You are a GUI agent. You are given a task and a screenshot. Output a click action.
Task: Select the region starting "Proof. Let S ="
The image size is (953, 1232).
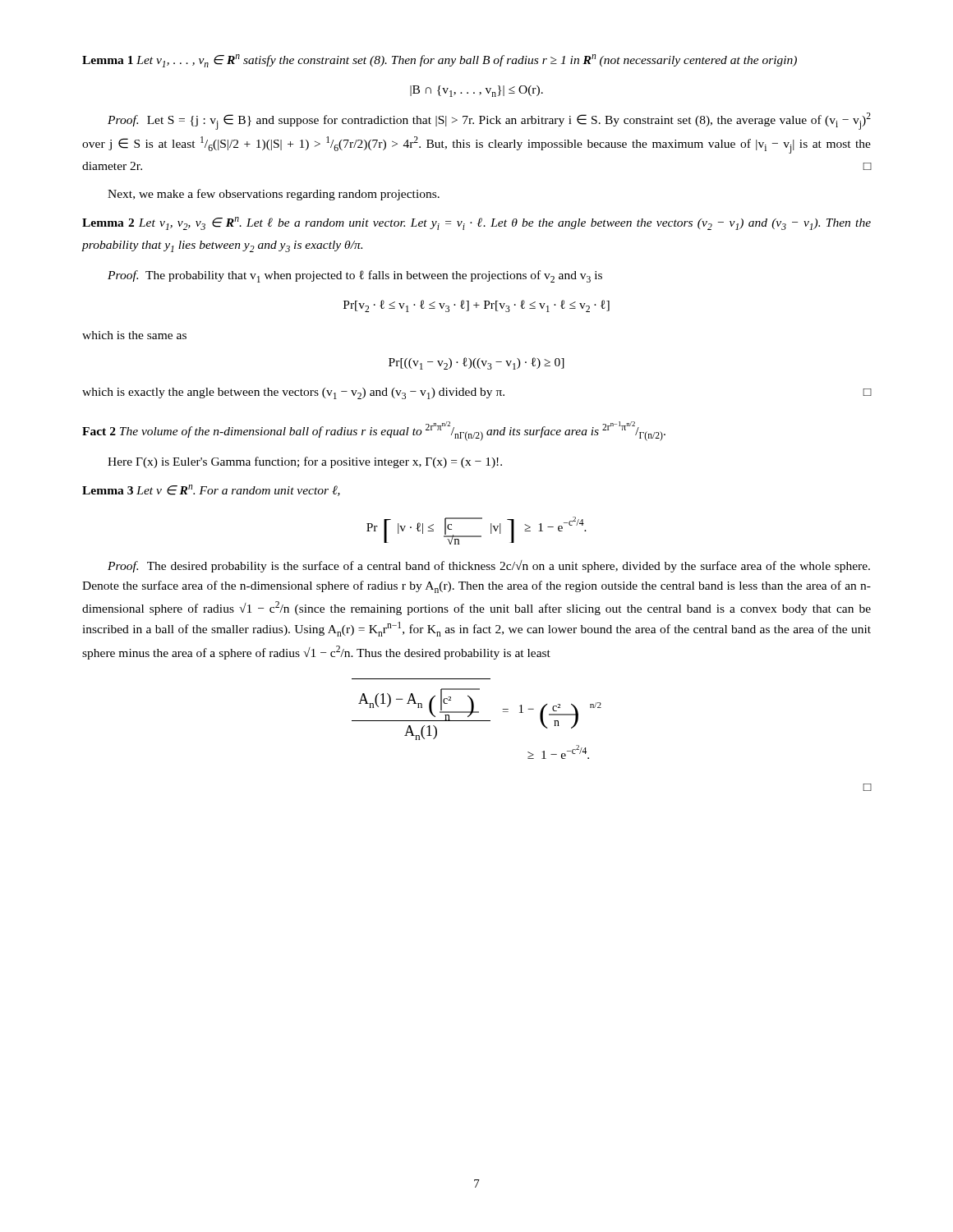click(x=476, y=147)
